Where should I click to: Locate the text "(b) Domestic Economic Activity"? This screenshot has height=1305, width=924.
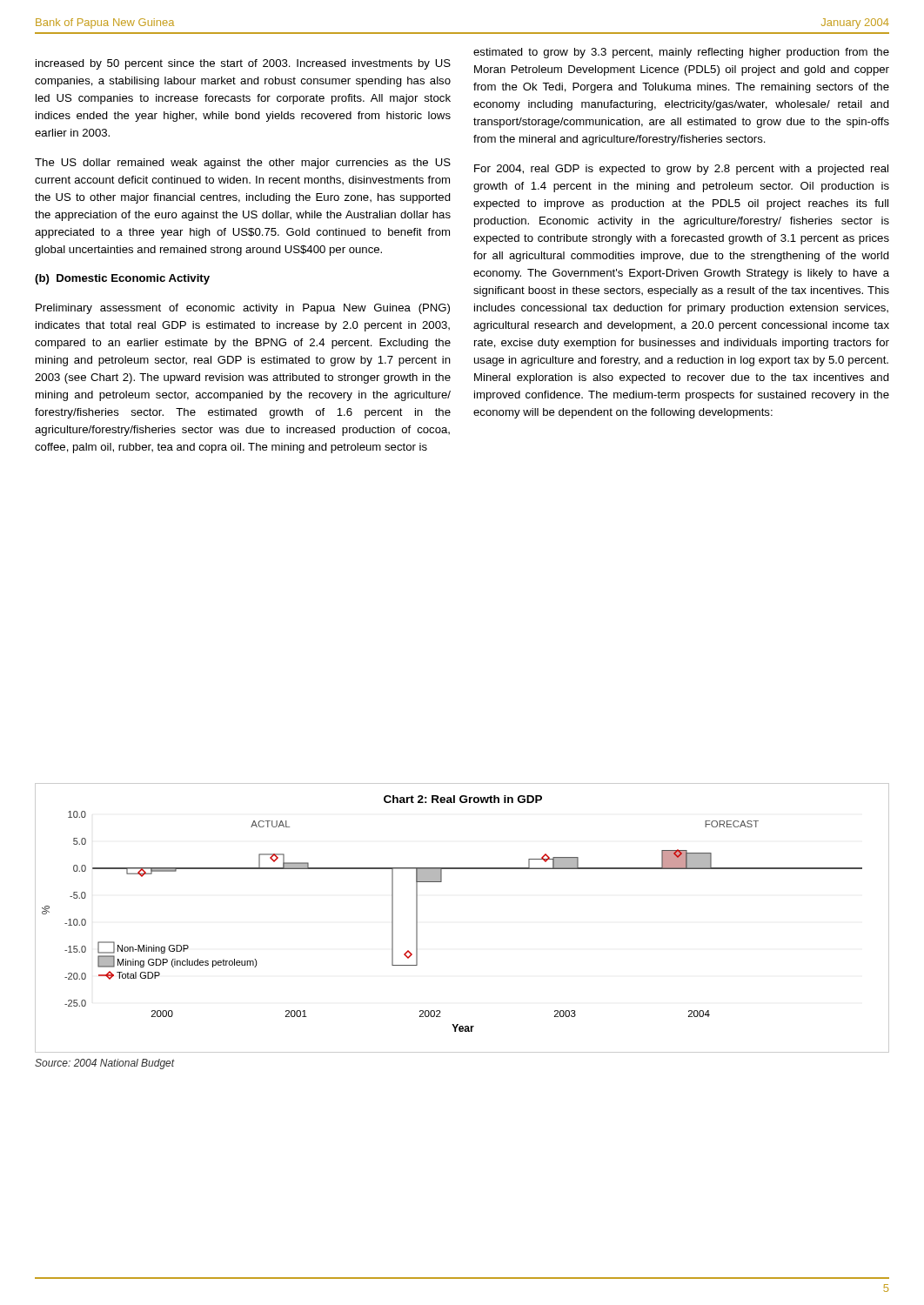coord(122,278)
